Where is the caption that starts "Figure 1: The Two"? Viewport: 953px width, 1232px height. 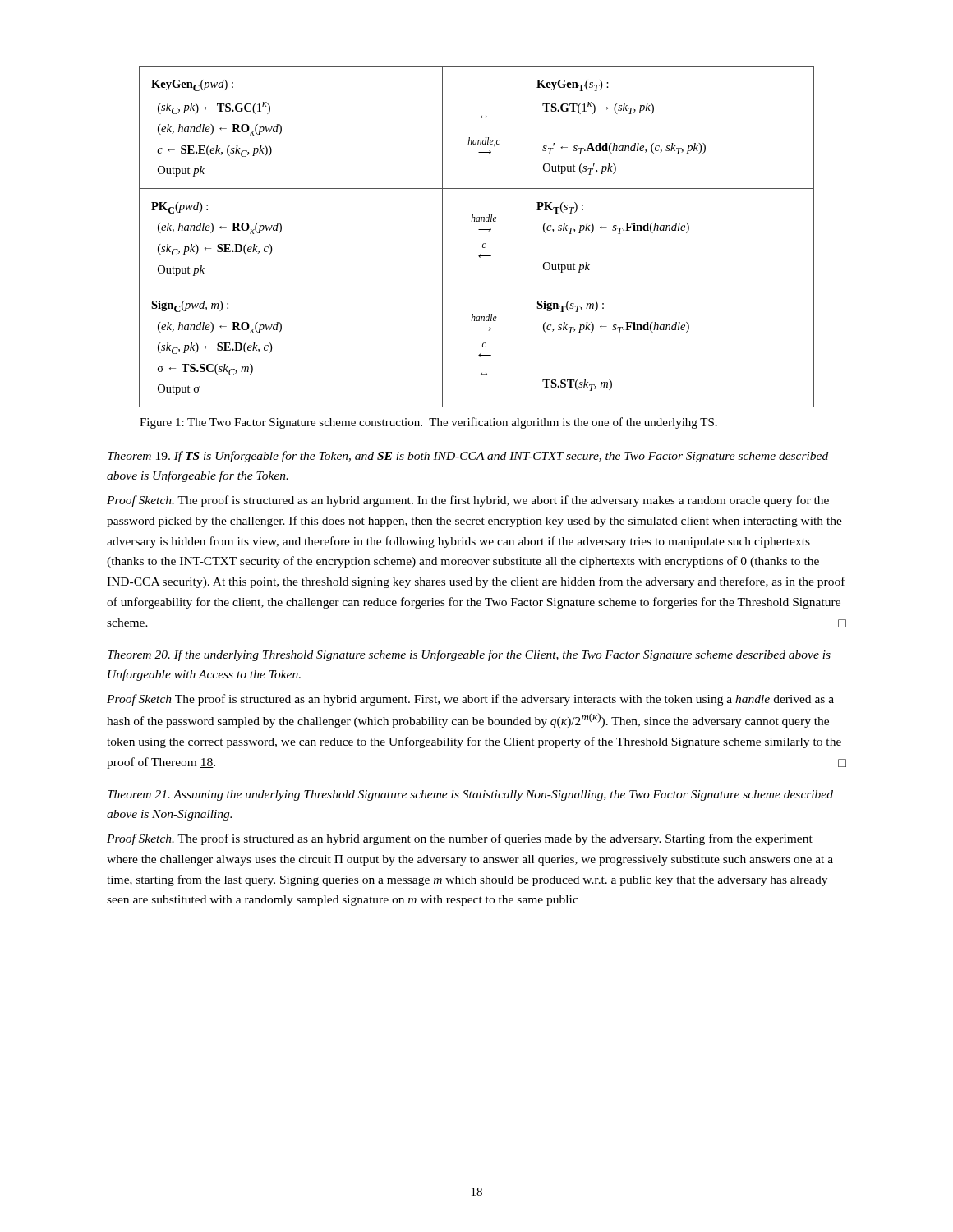(x=429, y=422)
